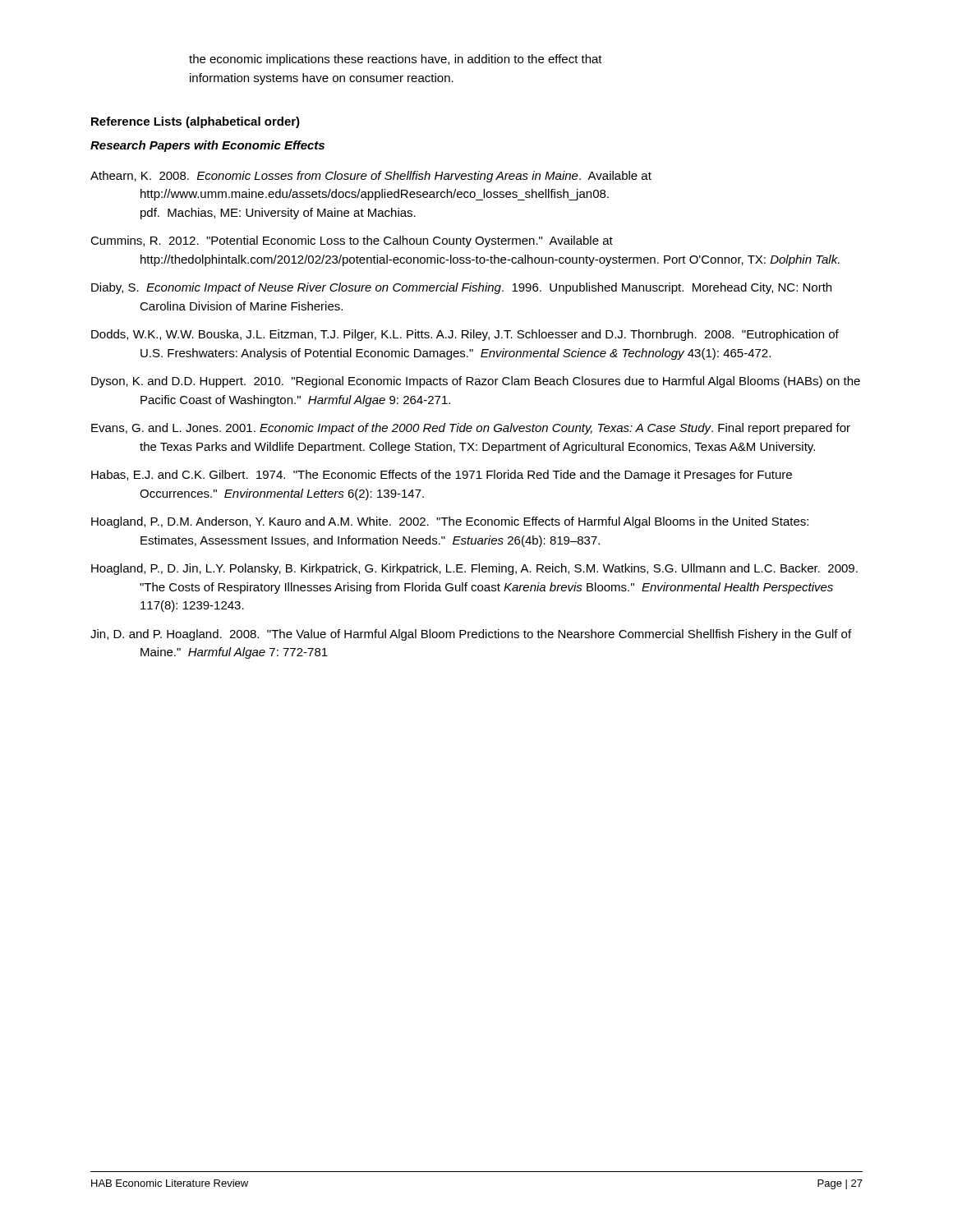Find the element starting "Cummins, R. 2012. "Potential Economic Loss to the"

pos(466,249)
